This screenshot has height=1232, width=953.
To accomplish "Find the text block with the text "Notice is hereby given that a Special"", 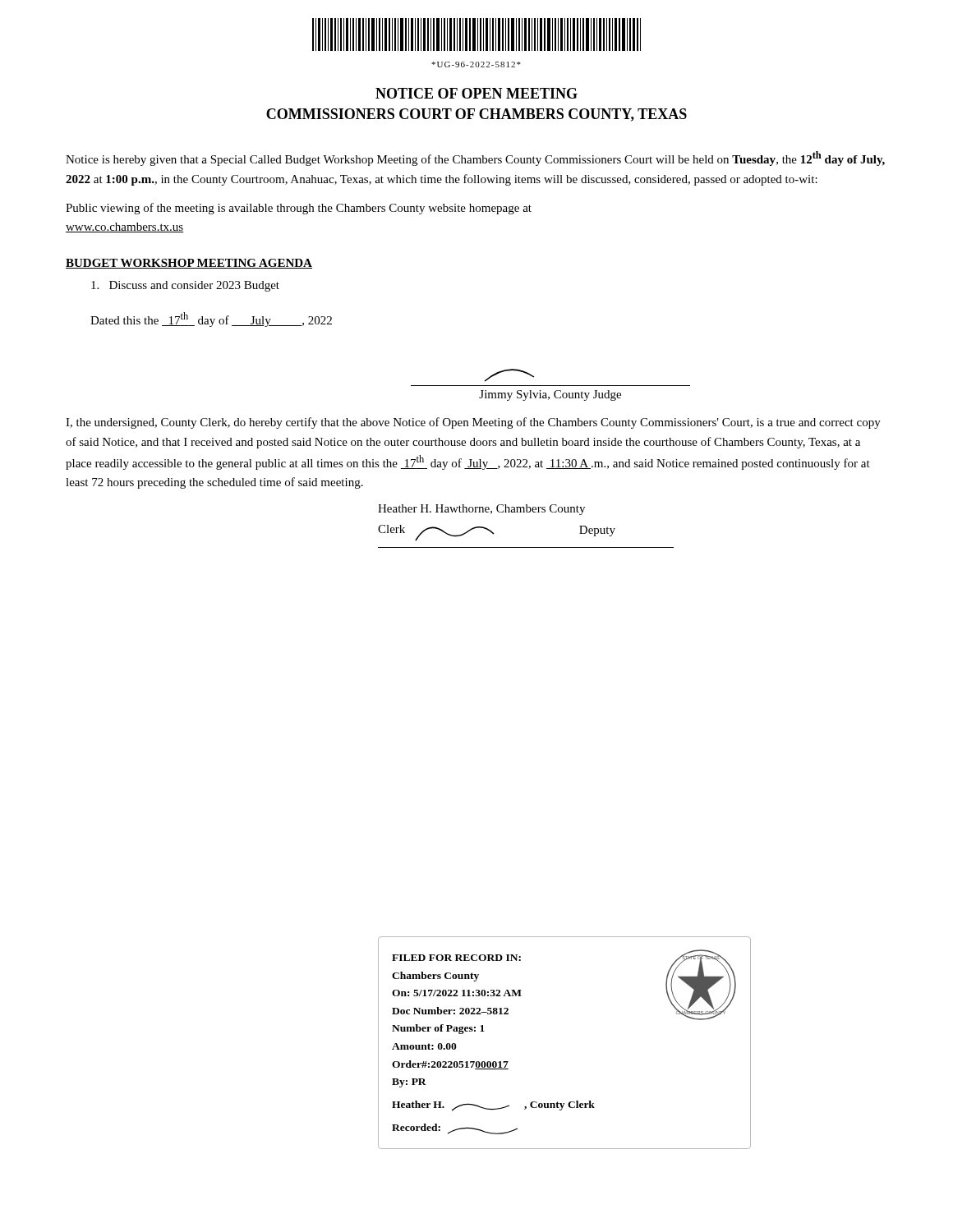I will [475, 168].
